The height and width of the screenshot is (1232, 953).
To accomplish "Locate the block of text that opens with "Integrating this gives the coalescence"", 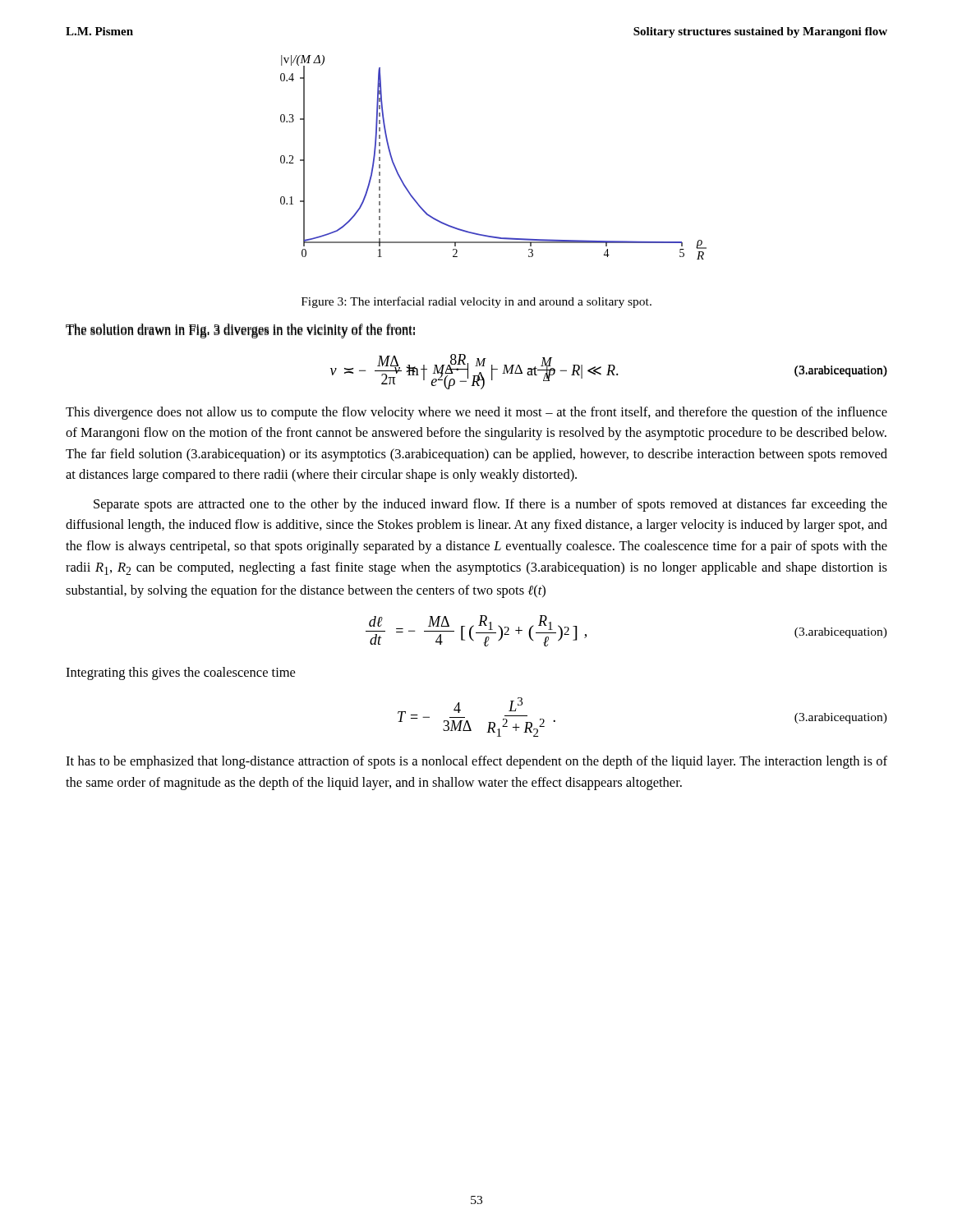I will point(181,672).
